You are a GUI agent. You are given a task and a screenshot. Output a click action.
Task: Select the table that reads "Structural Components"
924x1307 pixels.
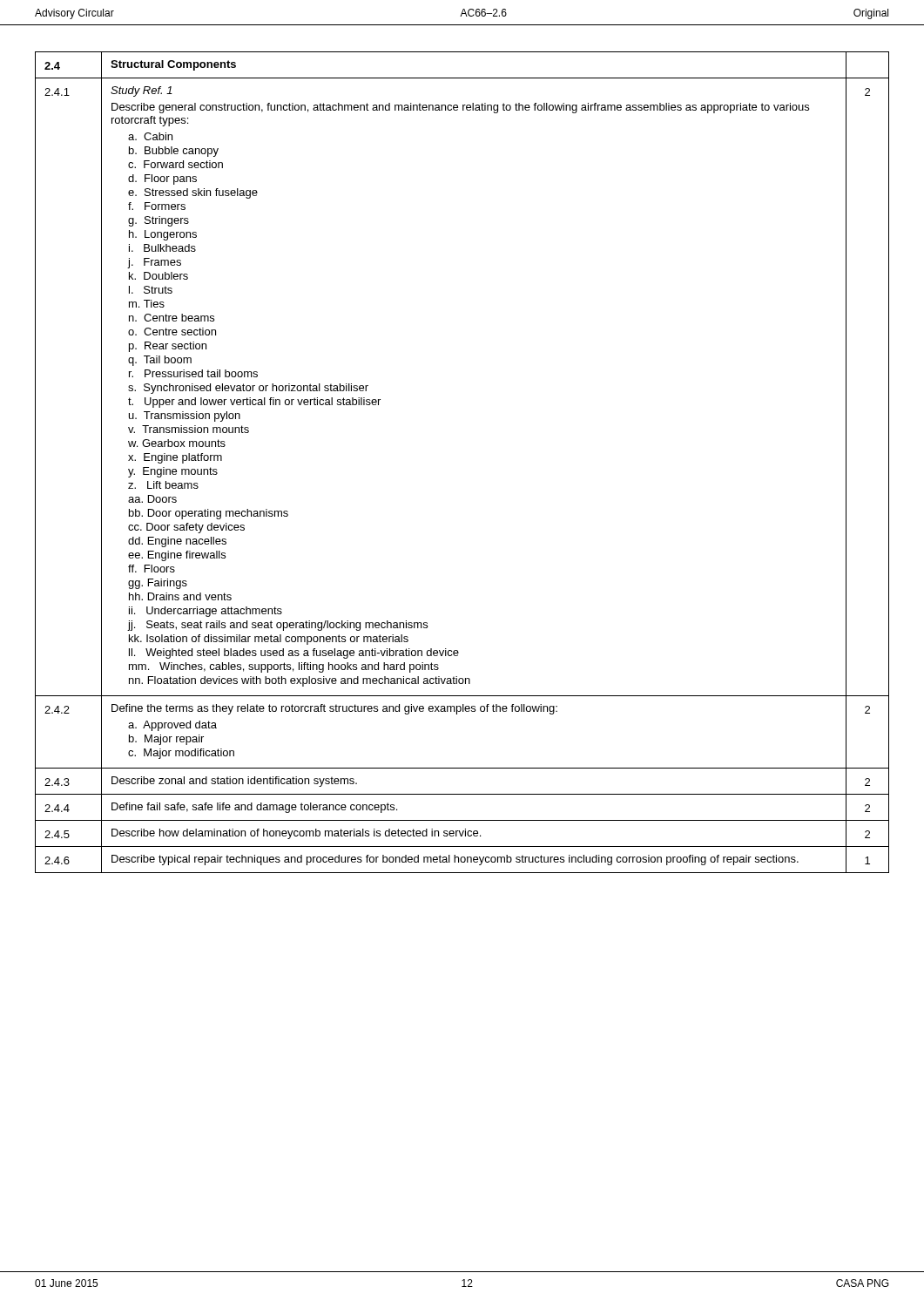point(462,462)
